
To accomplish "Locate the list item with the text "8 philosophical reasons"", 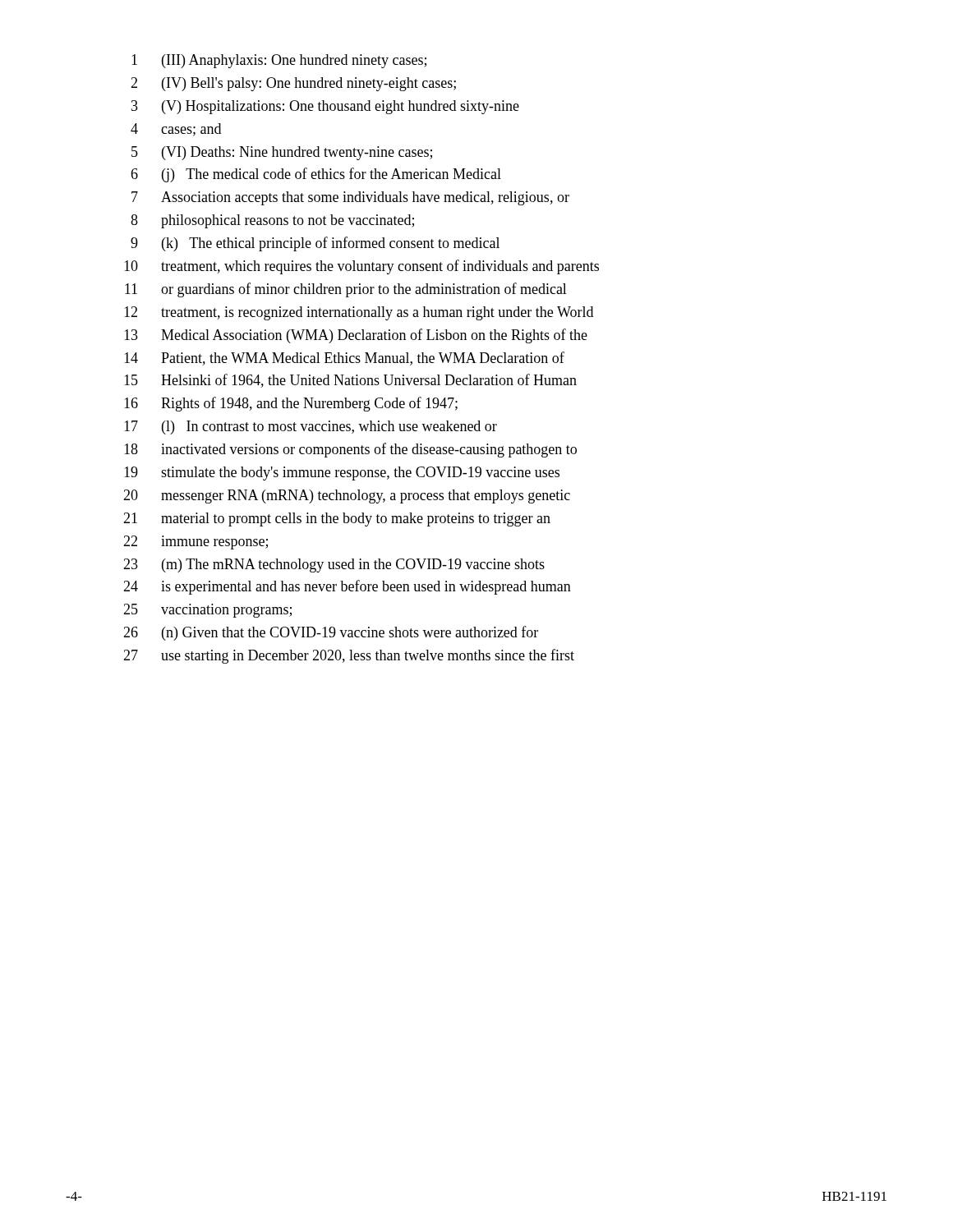I will pyautogui.click(x=272, y=221).
